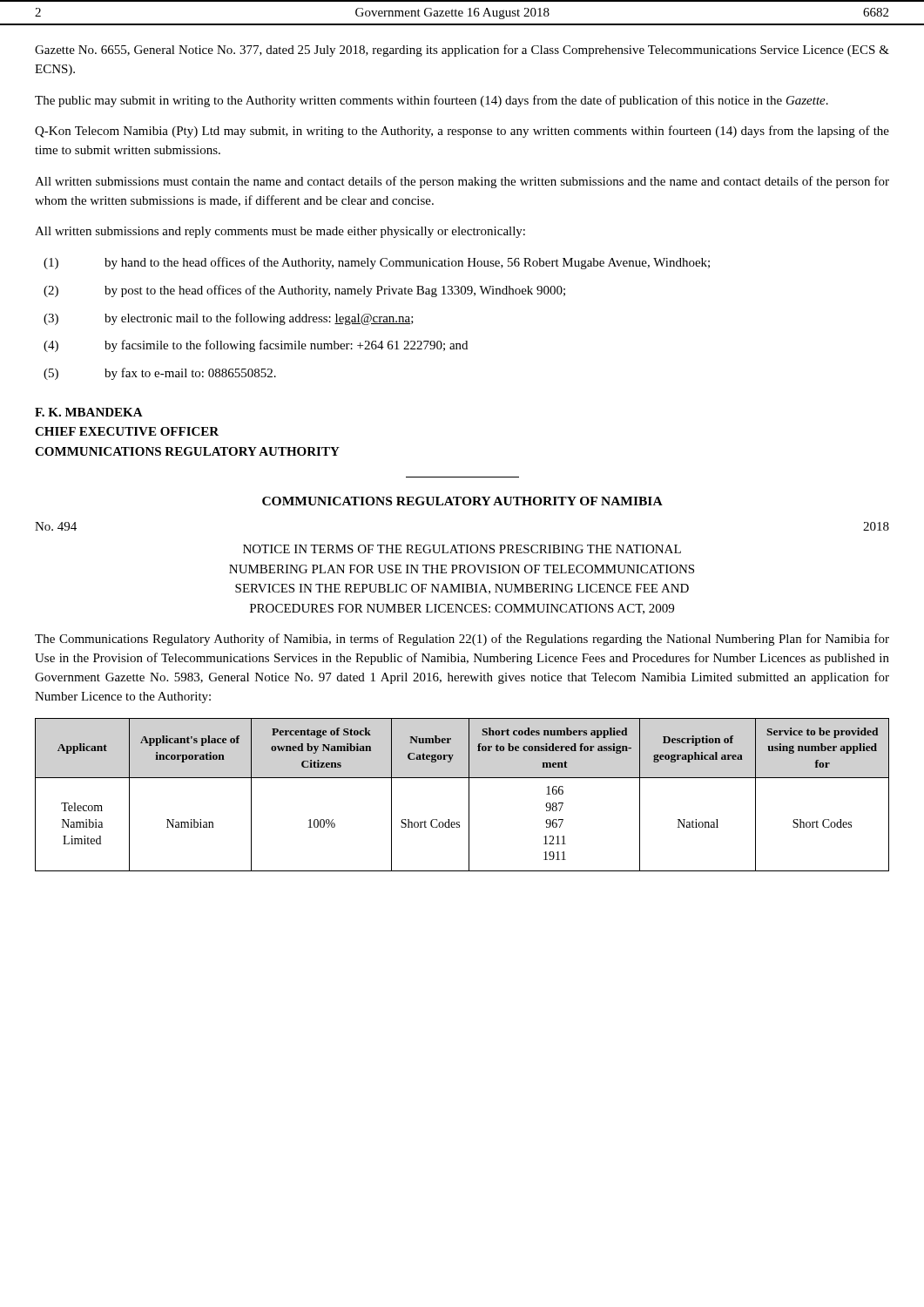Navigate to the text block starting "The Communications Regulatory Authority of"

[462, 667]
